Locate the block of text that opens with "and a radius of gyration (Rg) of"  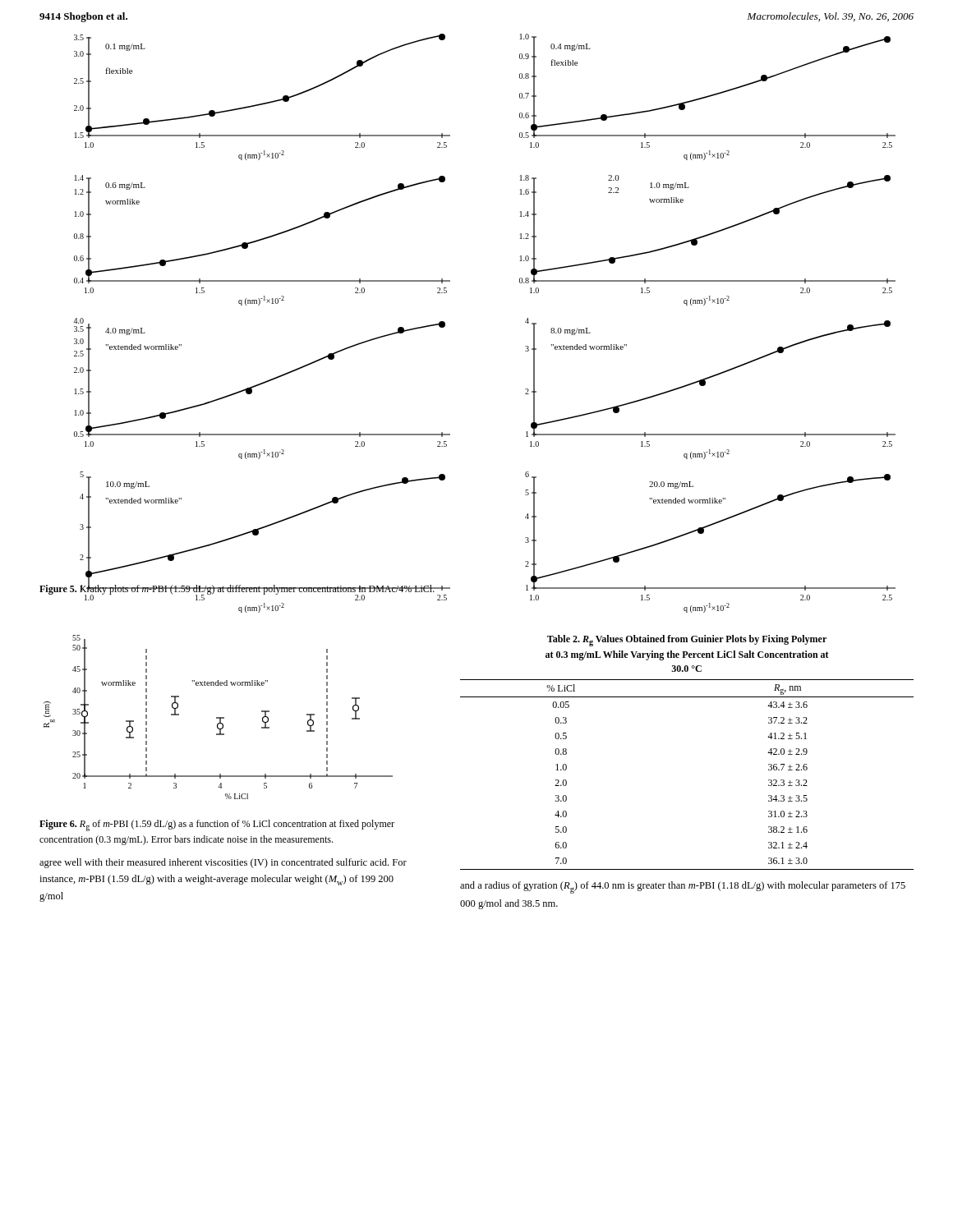683,895
